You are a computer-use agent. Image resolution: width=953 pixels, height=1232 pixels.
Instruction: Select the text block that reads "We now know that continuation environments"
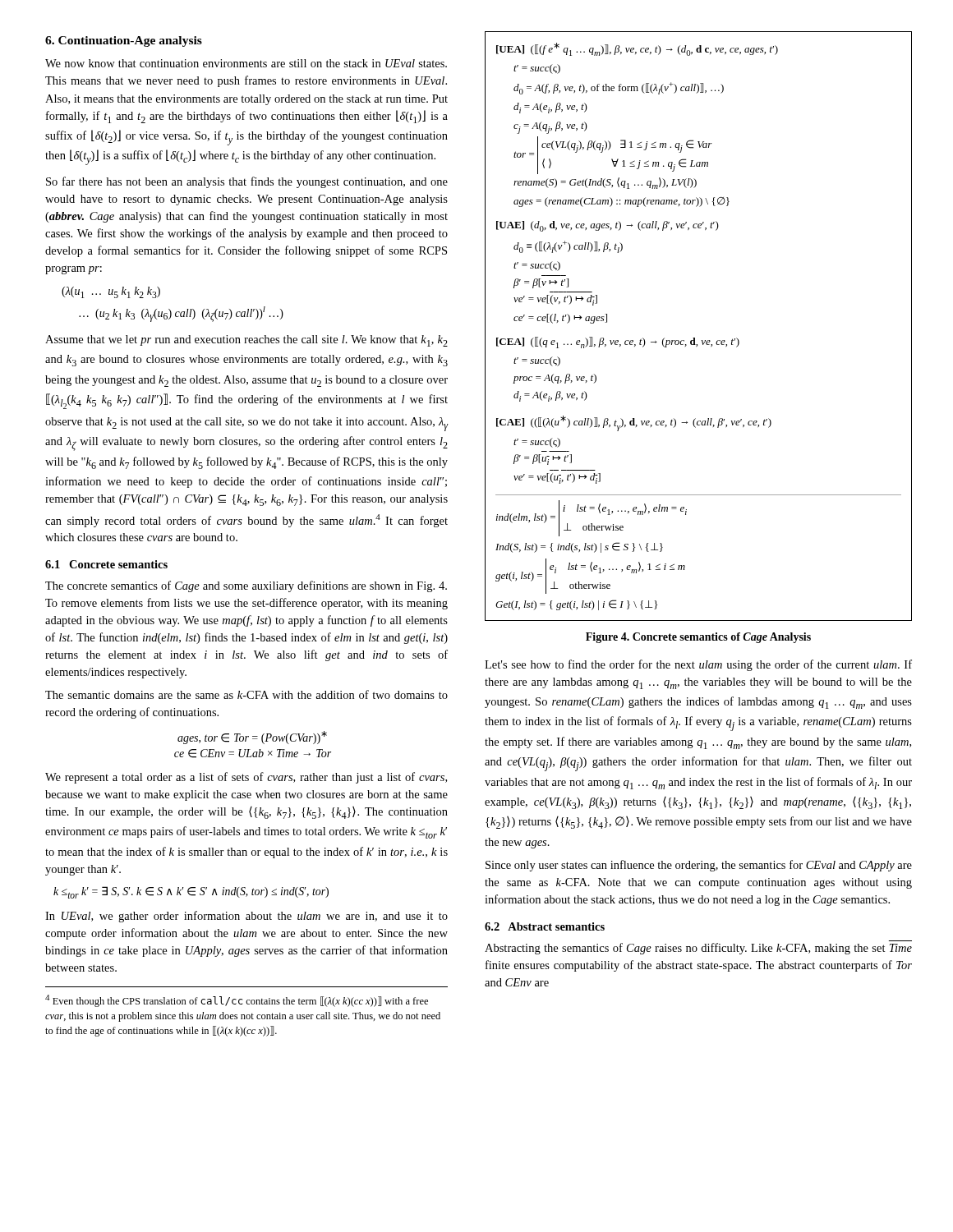coord(246,111)
